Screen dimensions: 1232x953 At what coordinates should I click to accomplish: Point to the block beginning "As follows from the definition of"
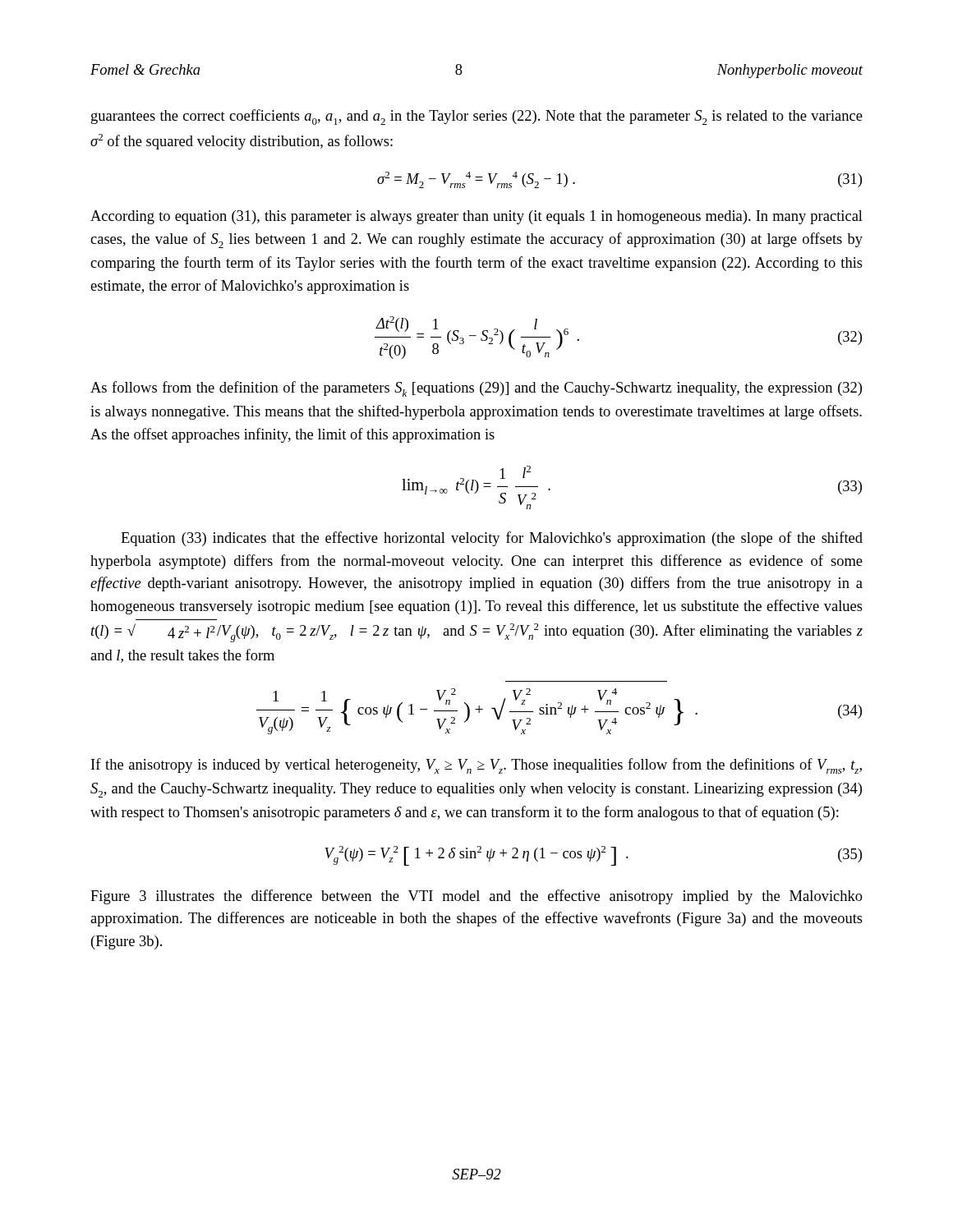click(476, 412)
